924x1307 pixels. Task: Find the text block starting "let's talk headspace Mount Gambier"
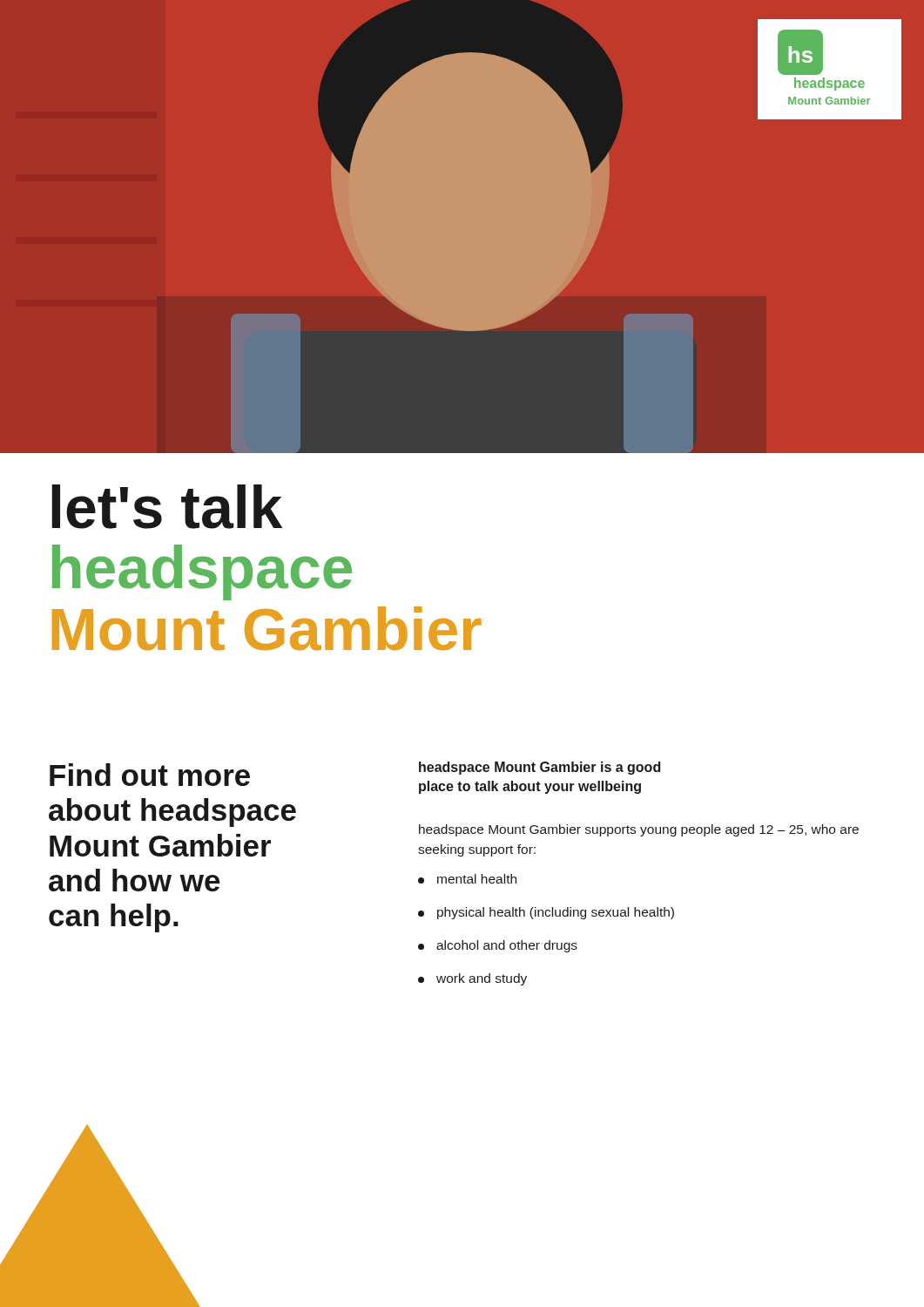click(374, 569)
